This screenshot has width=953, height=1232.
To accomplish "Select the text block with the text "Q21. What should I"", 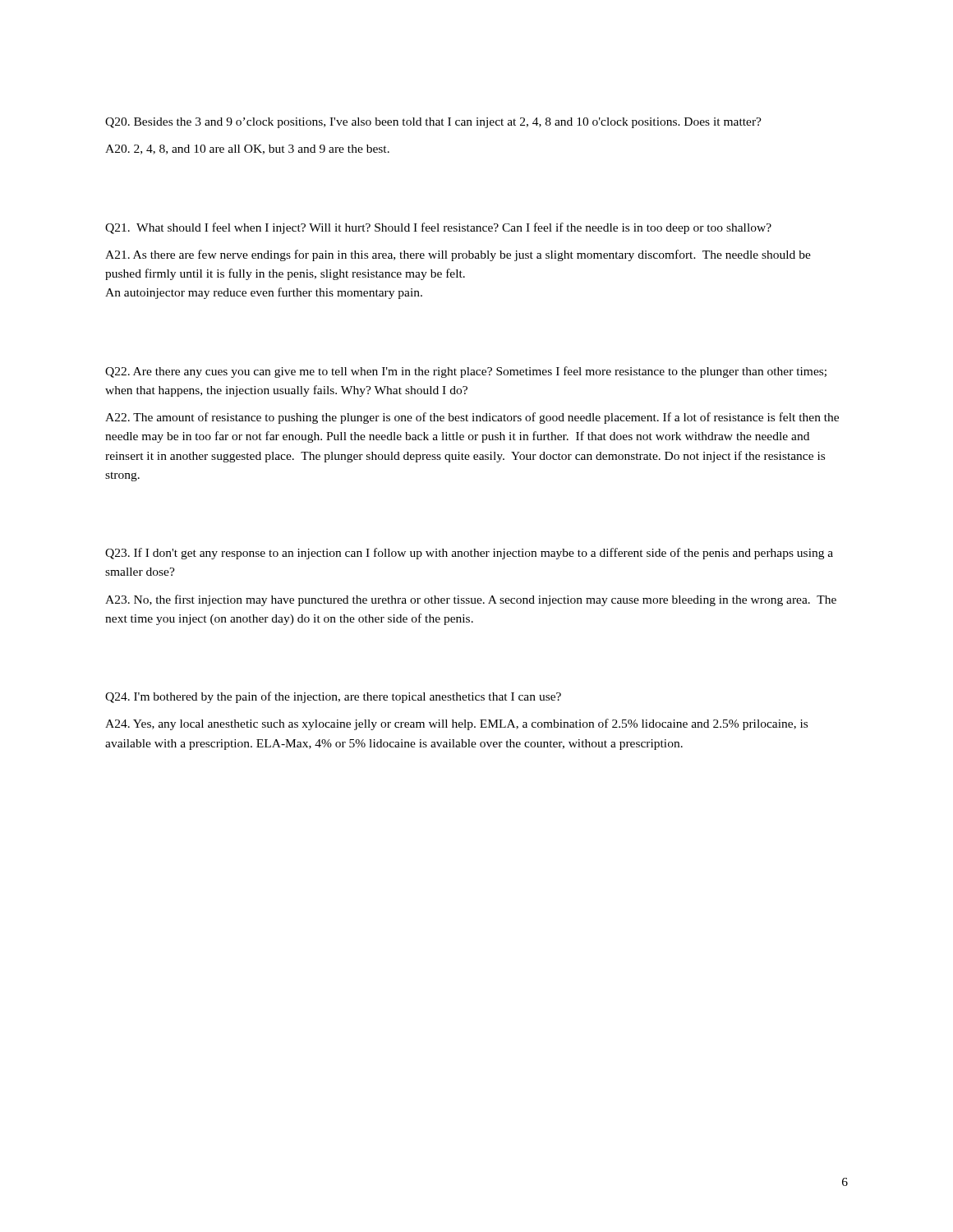I will tap(438, 227).
